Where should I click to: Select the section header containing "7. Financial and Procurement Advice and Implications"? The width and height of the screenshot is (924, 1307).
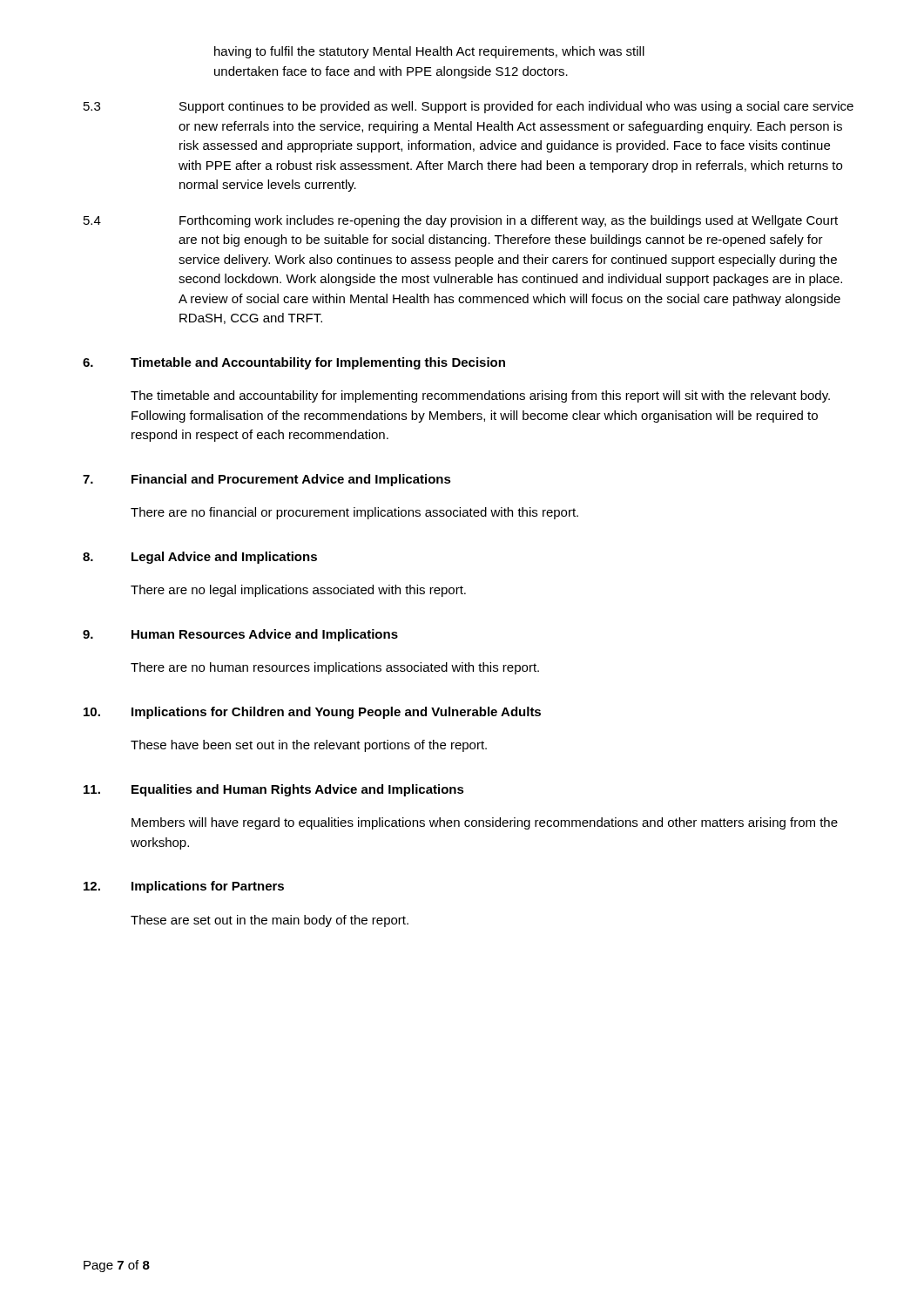[x=267, y=480]
